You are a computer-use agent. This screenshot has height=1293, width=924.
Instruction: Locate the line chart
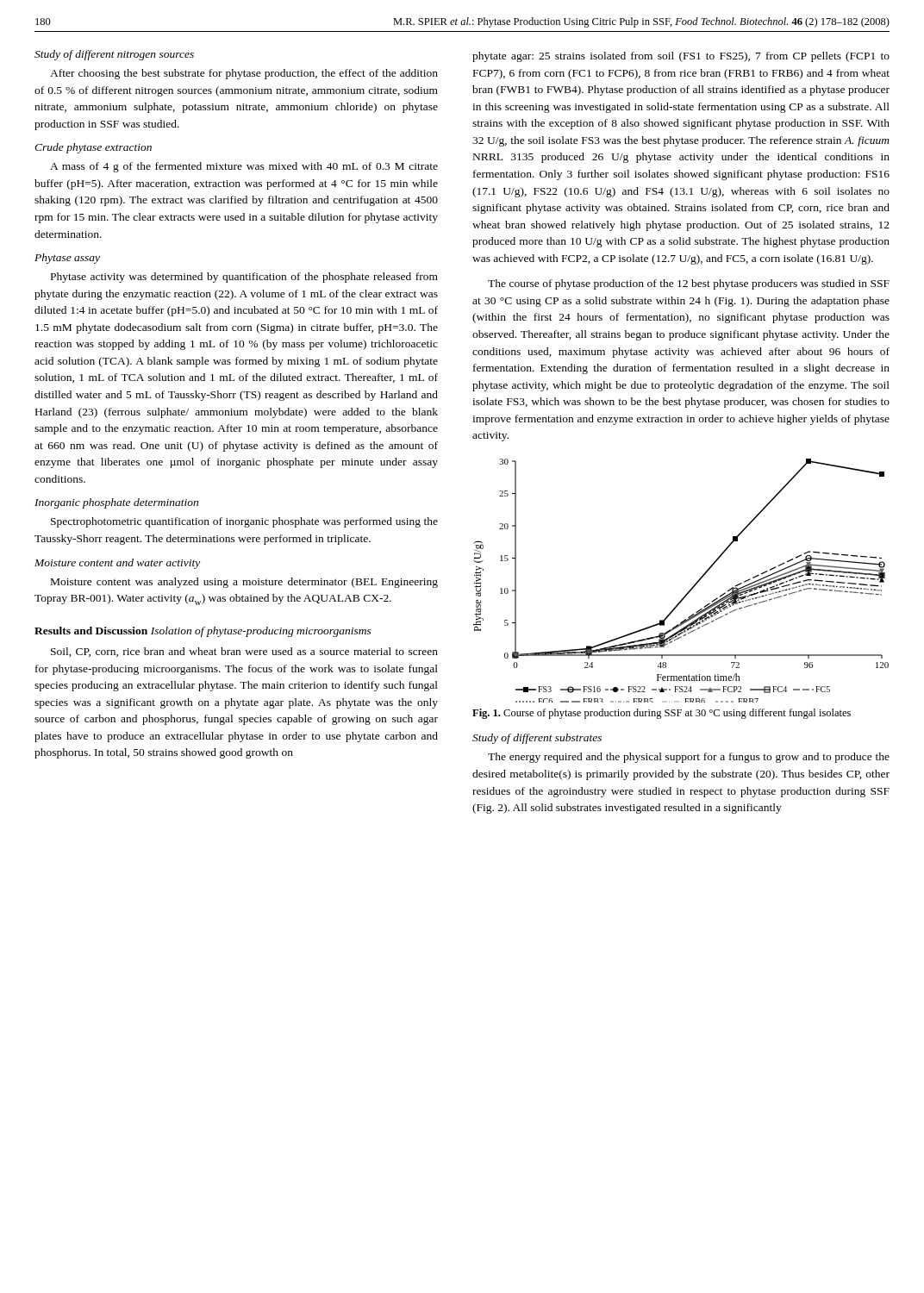pyautogui.click(x=681, y=578)
